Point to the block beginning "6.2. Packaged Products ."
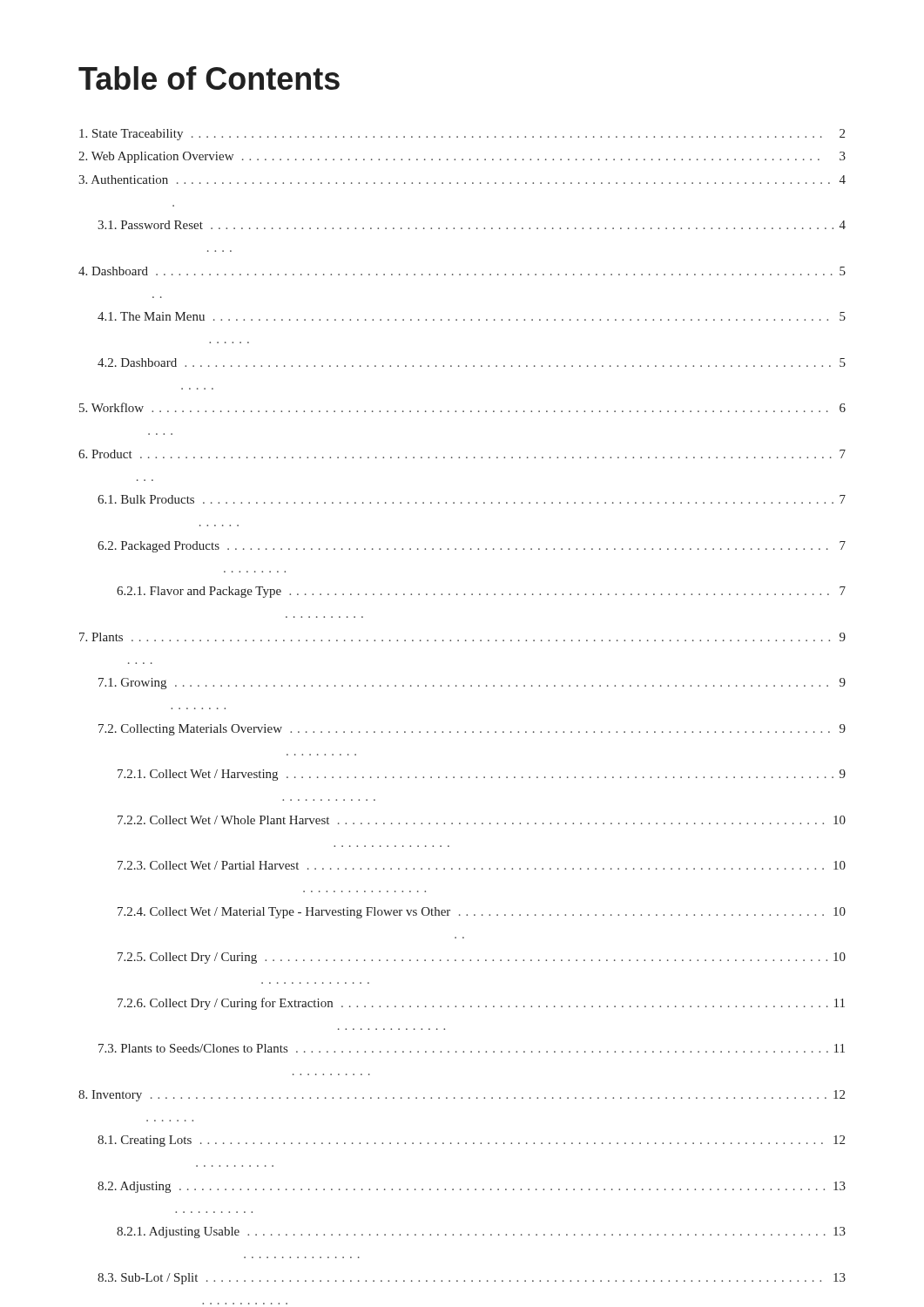Screen dimensions: 1307x924 [462, 557]
